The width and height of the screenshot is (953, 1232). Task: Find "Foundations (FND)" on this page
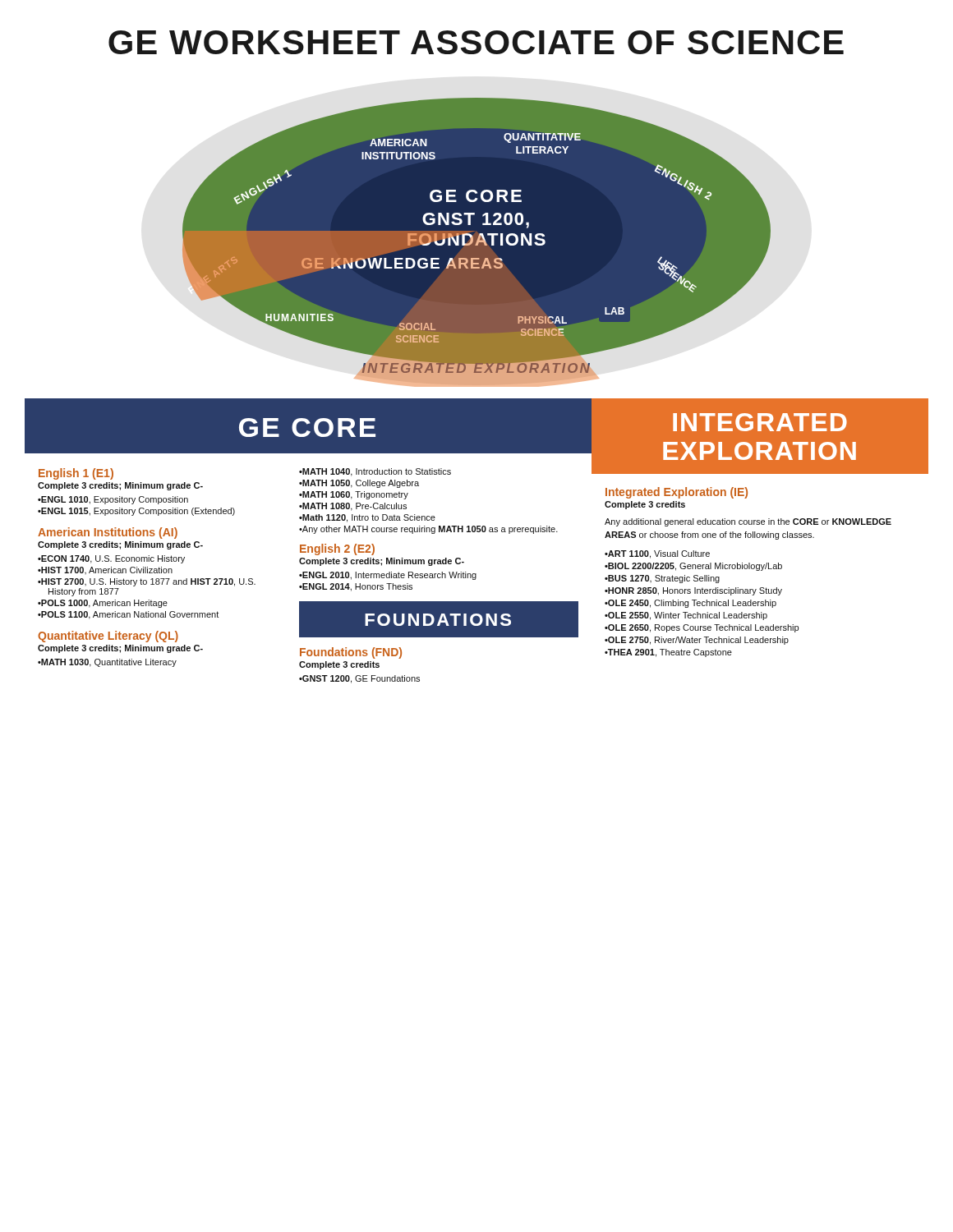pyautogui.click(x=351, y=652)
